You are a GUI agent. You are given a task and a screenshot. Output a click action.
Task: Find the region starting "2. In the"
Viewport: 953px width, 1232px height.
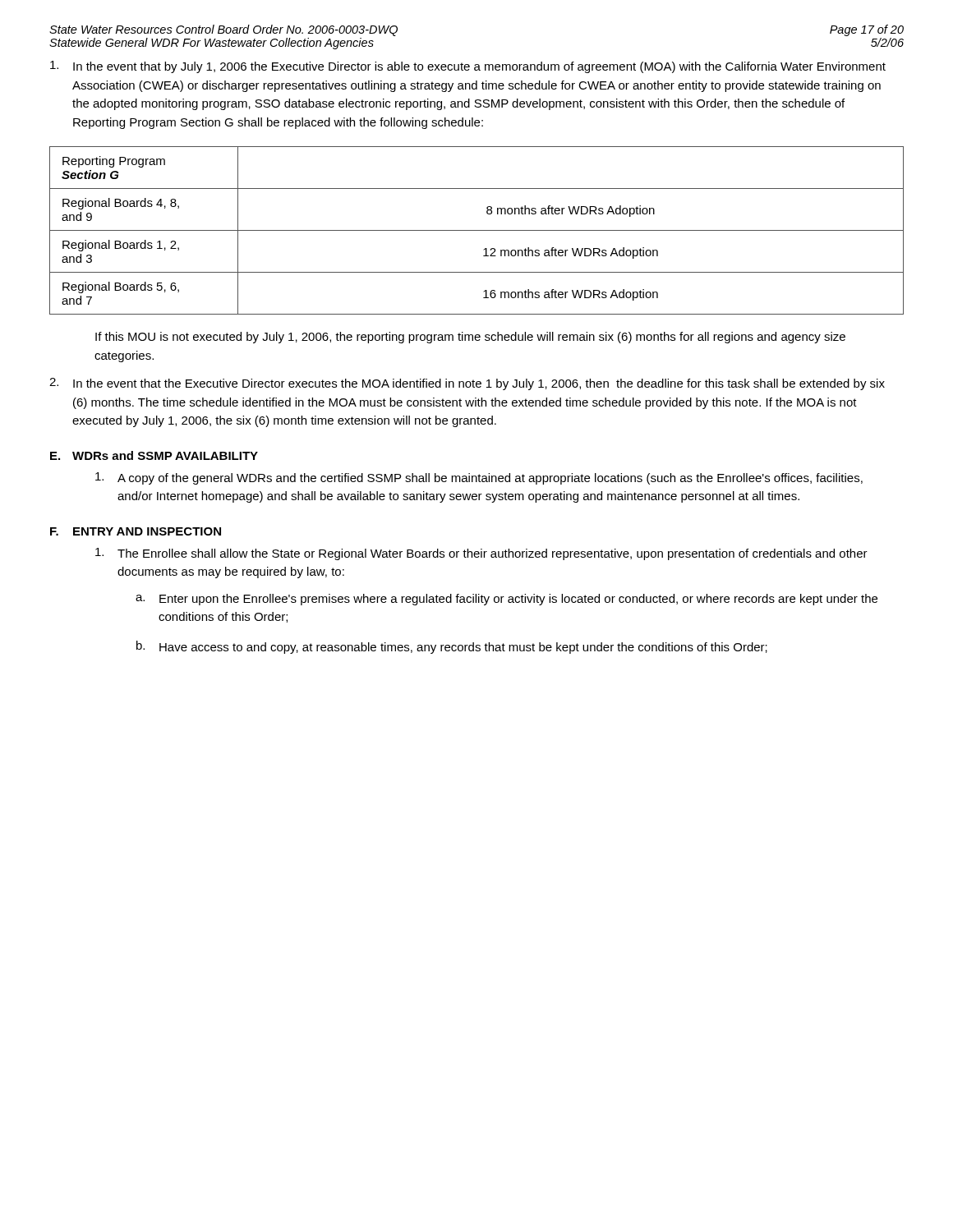point(472,402)
